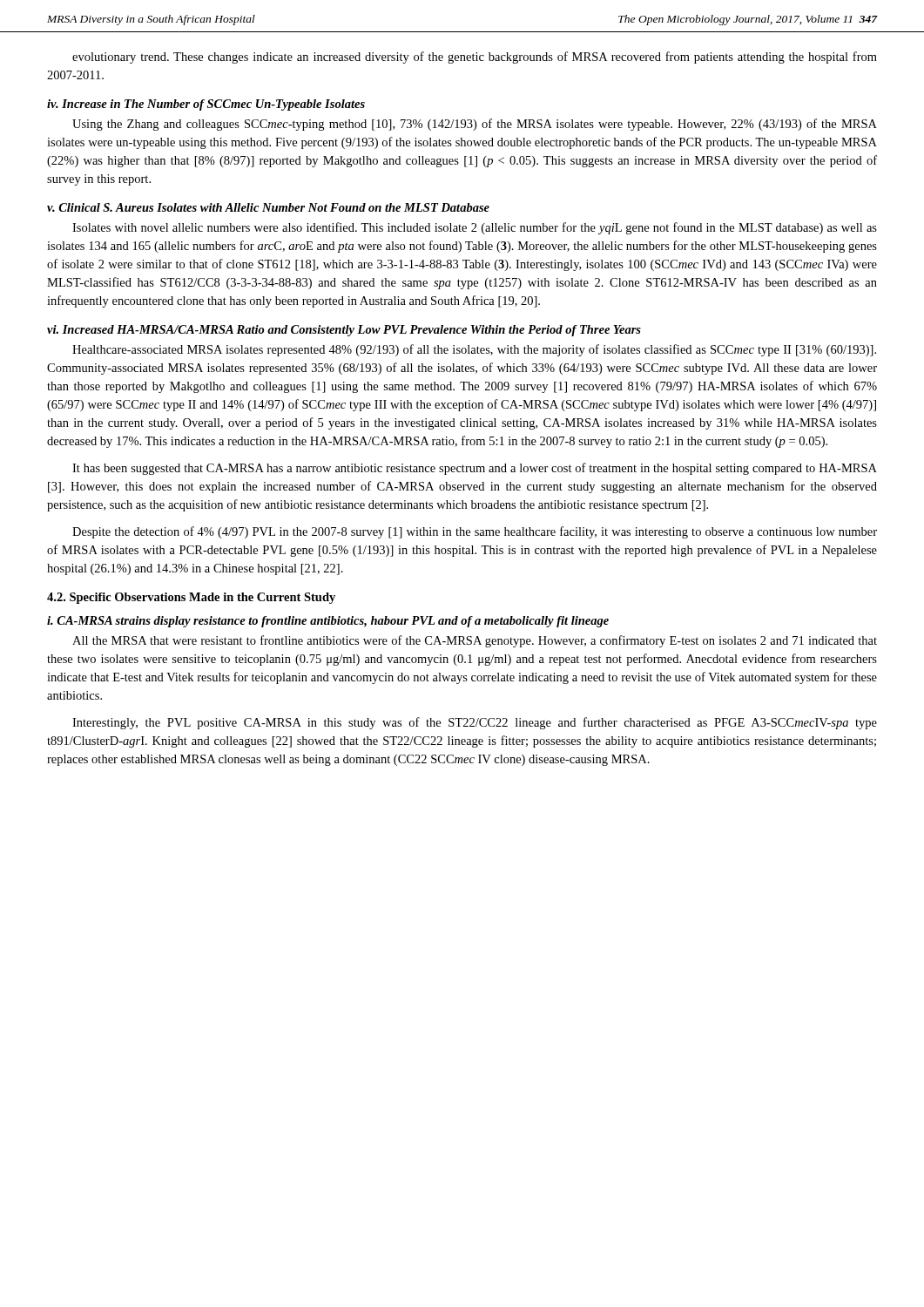Select the text block with the text "Using the Zhang and"
The image size is (924, 1307).
coord(462,152)
